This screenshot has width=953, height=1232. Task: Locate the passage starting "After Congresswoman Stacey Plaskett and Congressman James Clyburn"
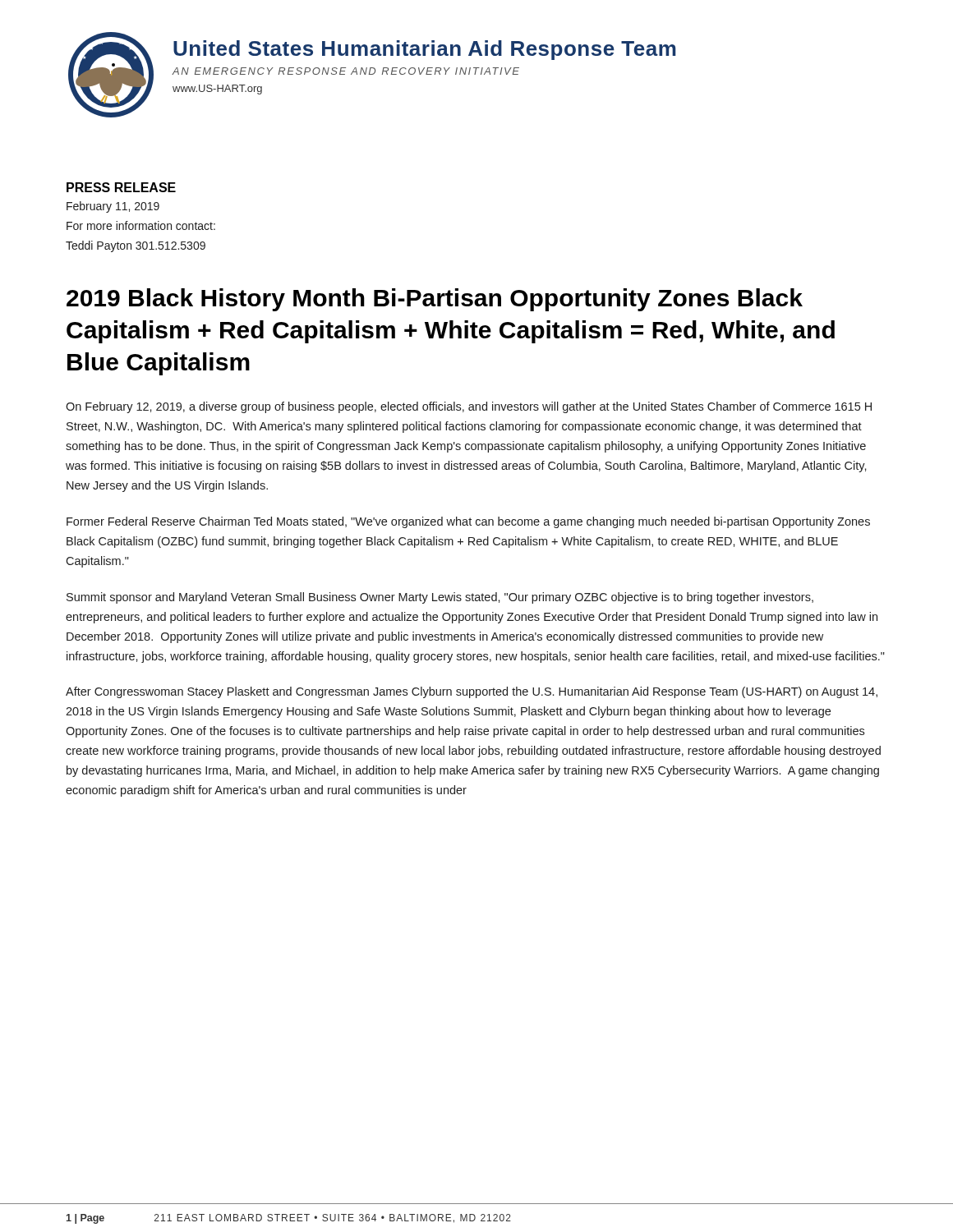(x=474, y=741)
